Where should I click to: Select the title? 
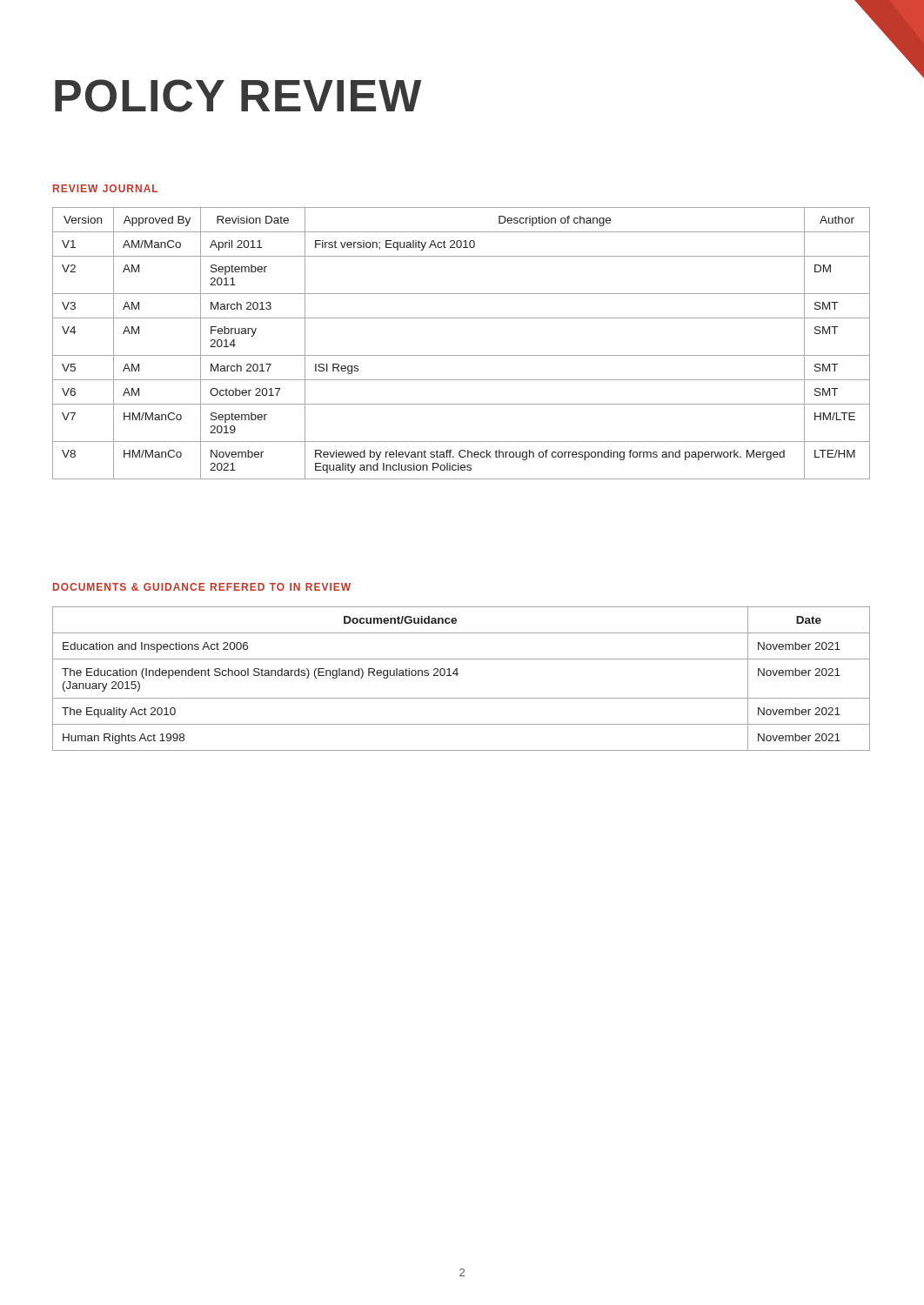coord(237,96)
